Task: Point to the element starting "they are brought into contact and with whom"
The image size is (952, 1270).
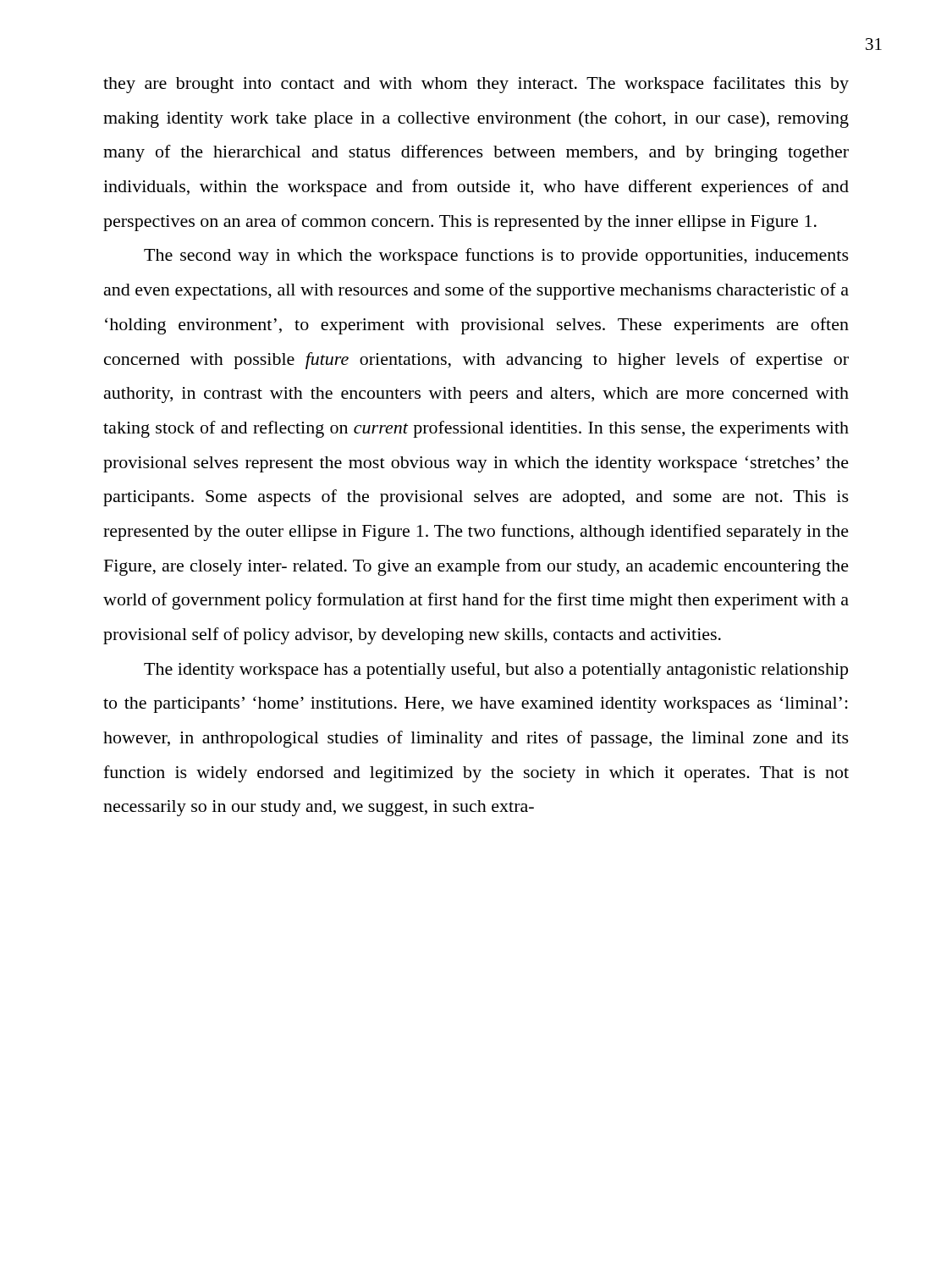Action: 476,85
